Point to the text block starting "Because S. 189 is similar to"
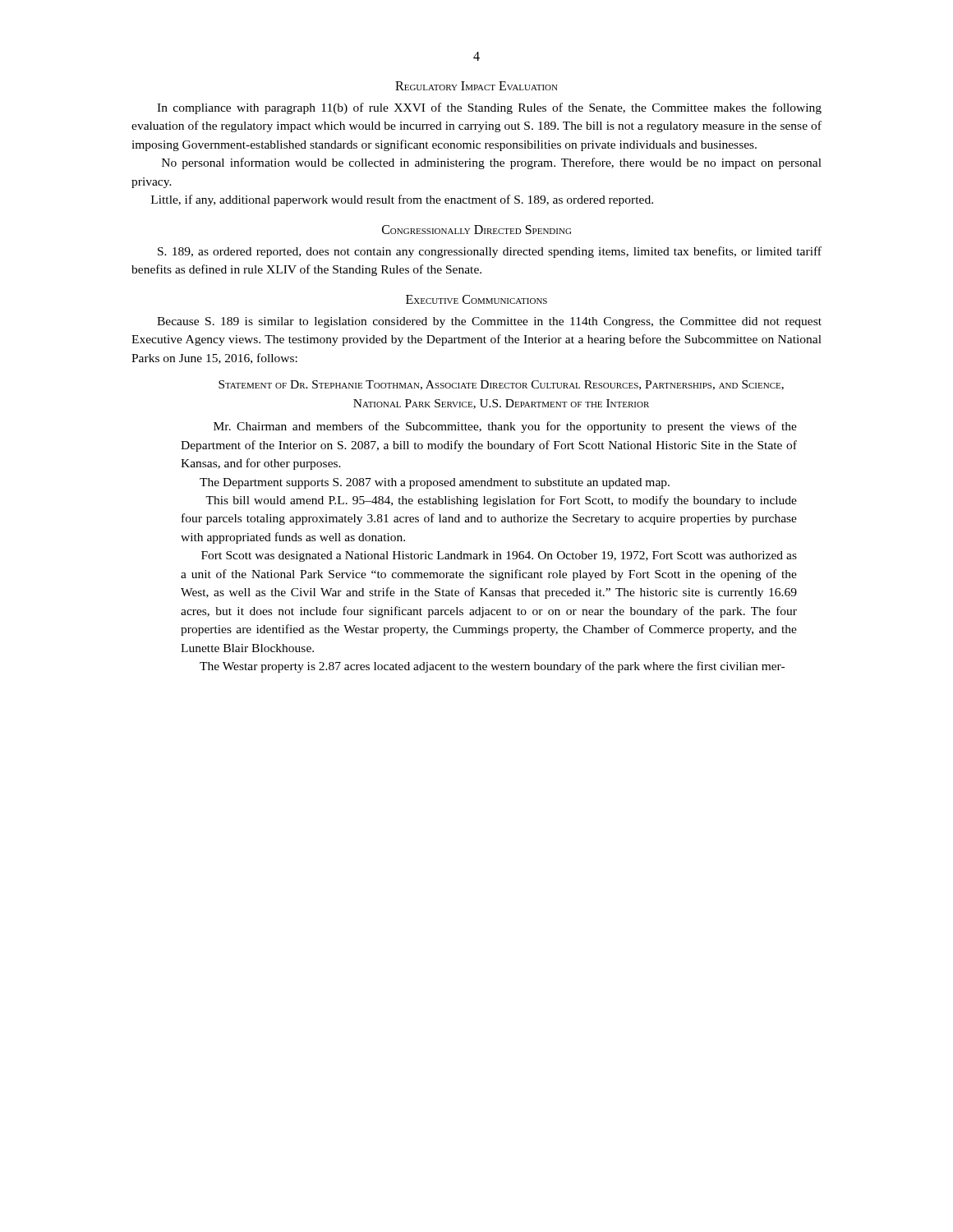953x1232 pixels. tap(476, 340)
